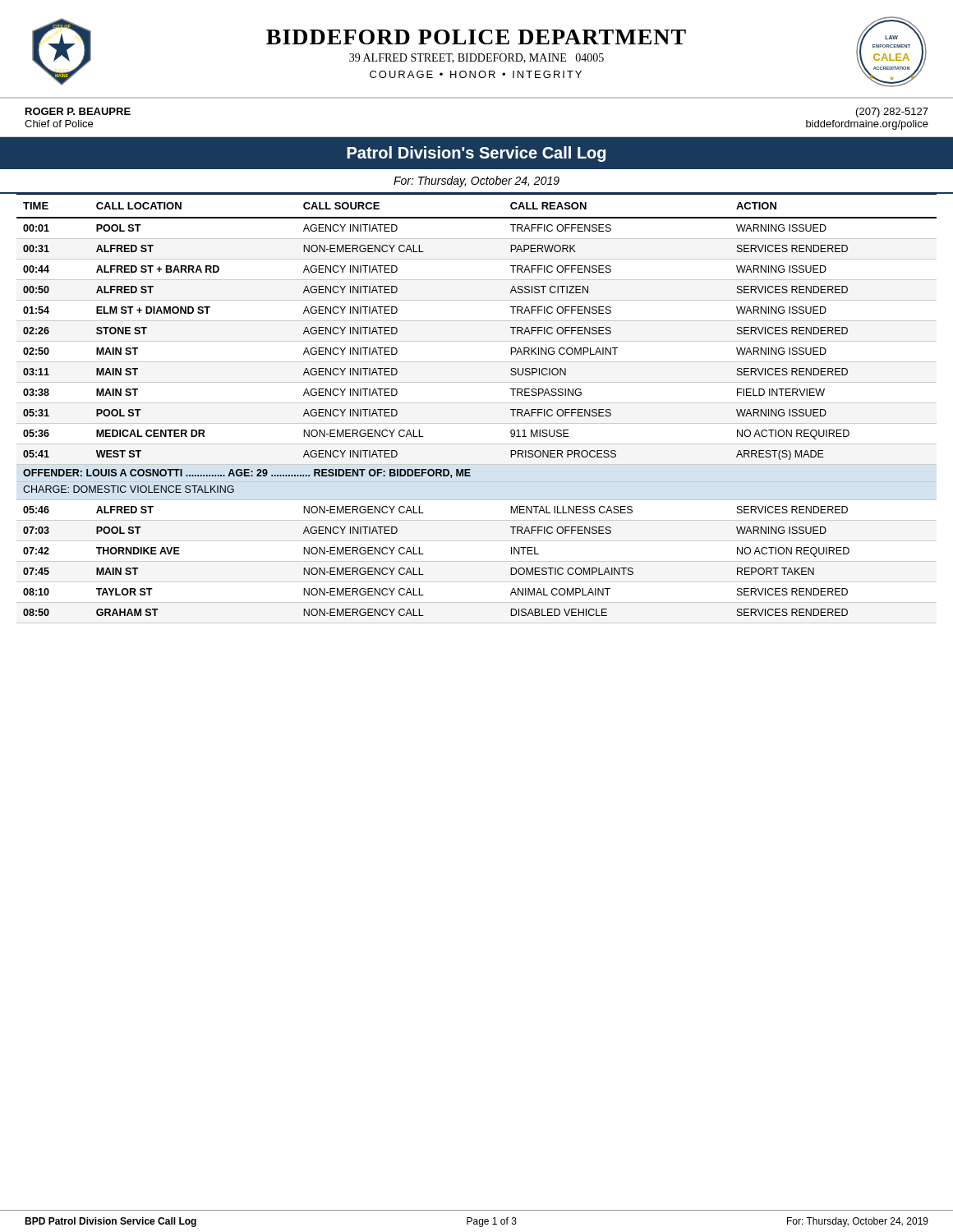Select the text that reads "ROGER P. BEAUPRE Chief of Police"
953x1232 pixels.
78,117
